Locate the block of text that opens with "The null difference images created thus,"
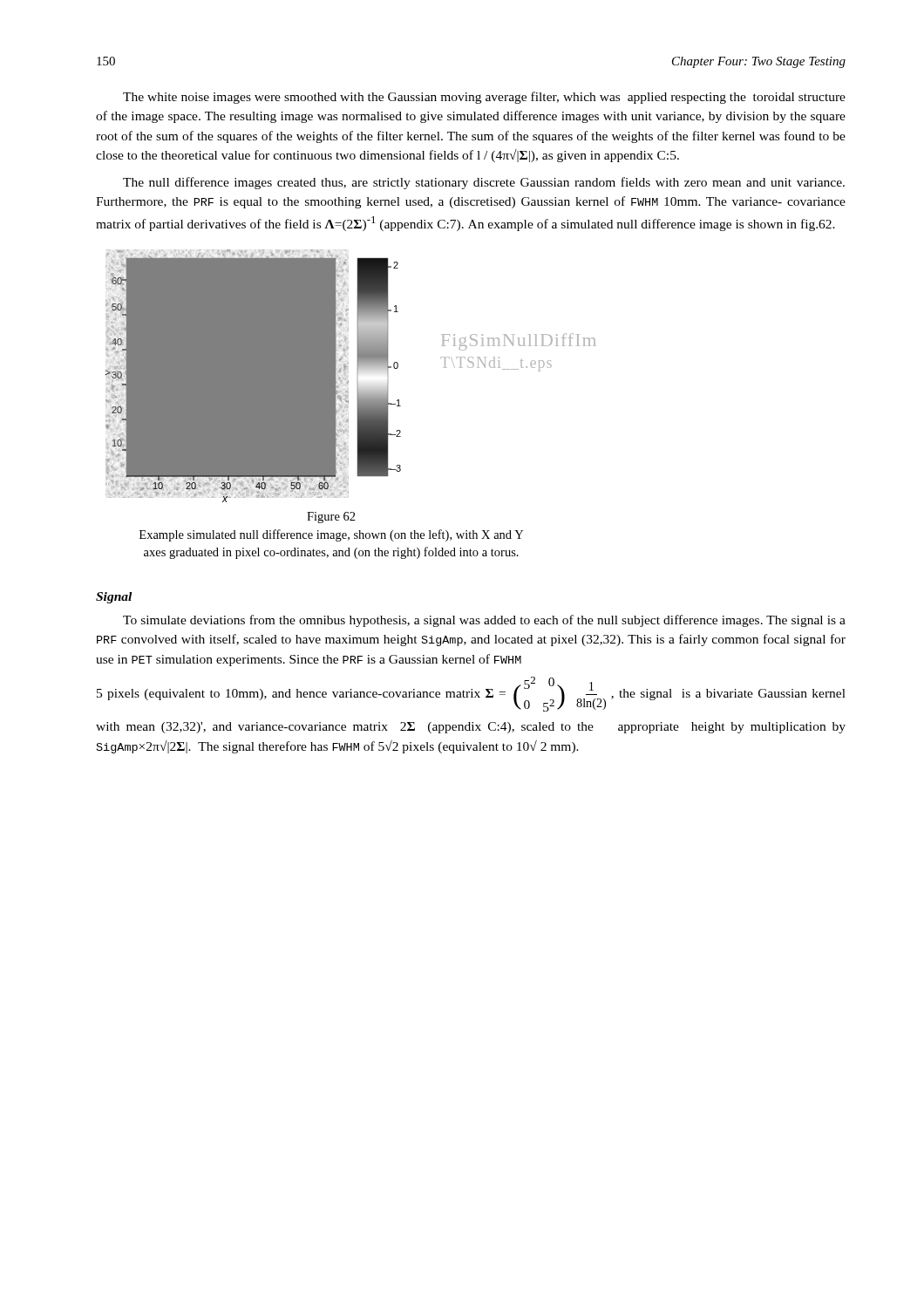This screenshot has height=1308, width=924. 471,202
